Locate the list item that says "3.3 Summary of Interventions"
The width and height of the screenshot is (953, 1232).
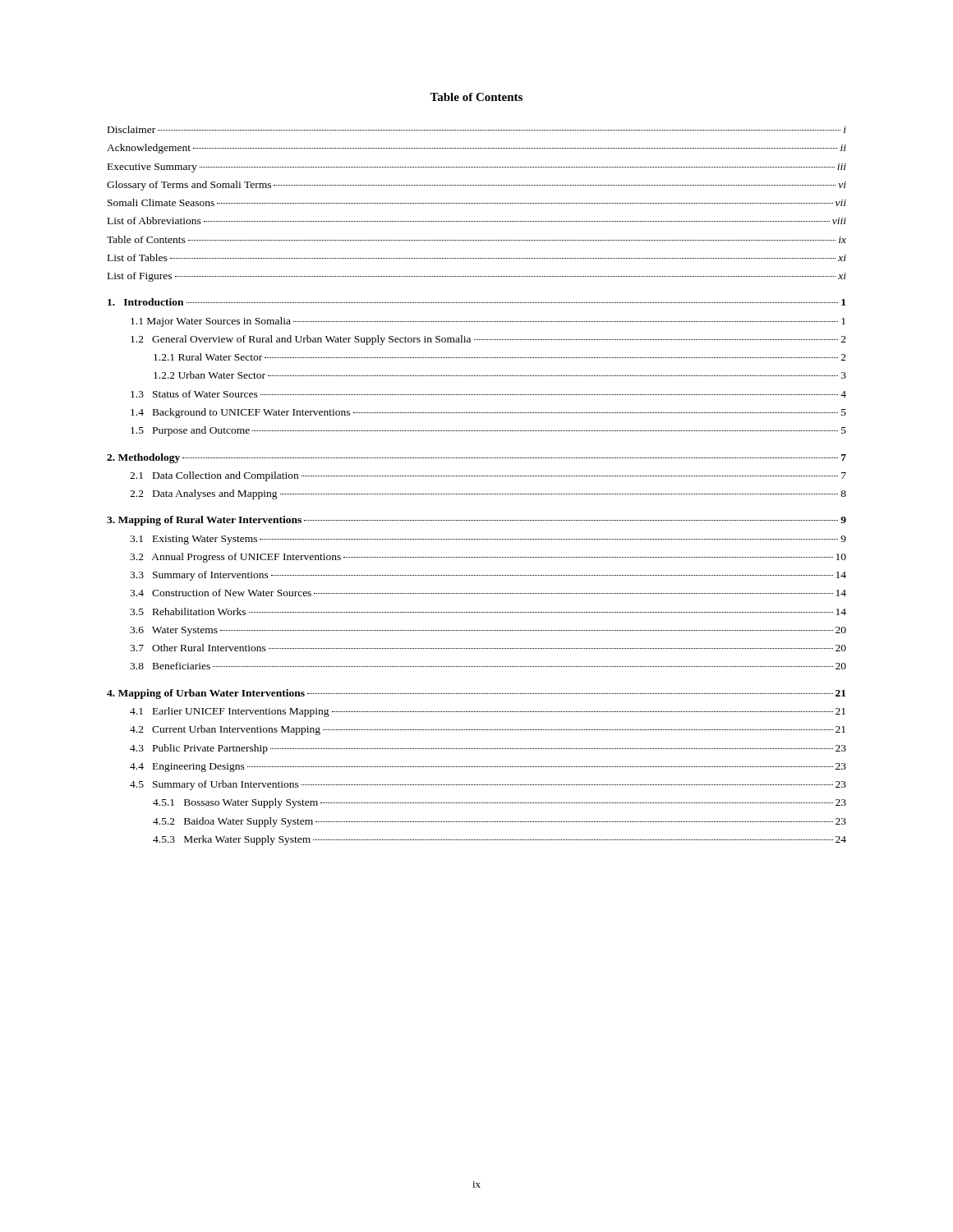pyautogui.click(x=488, y=575)
